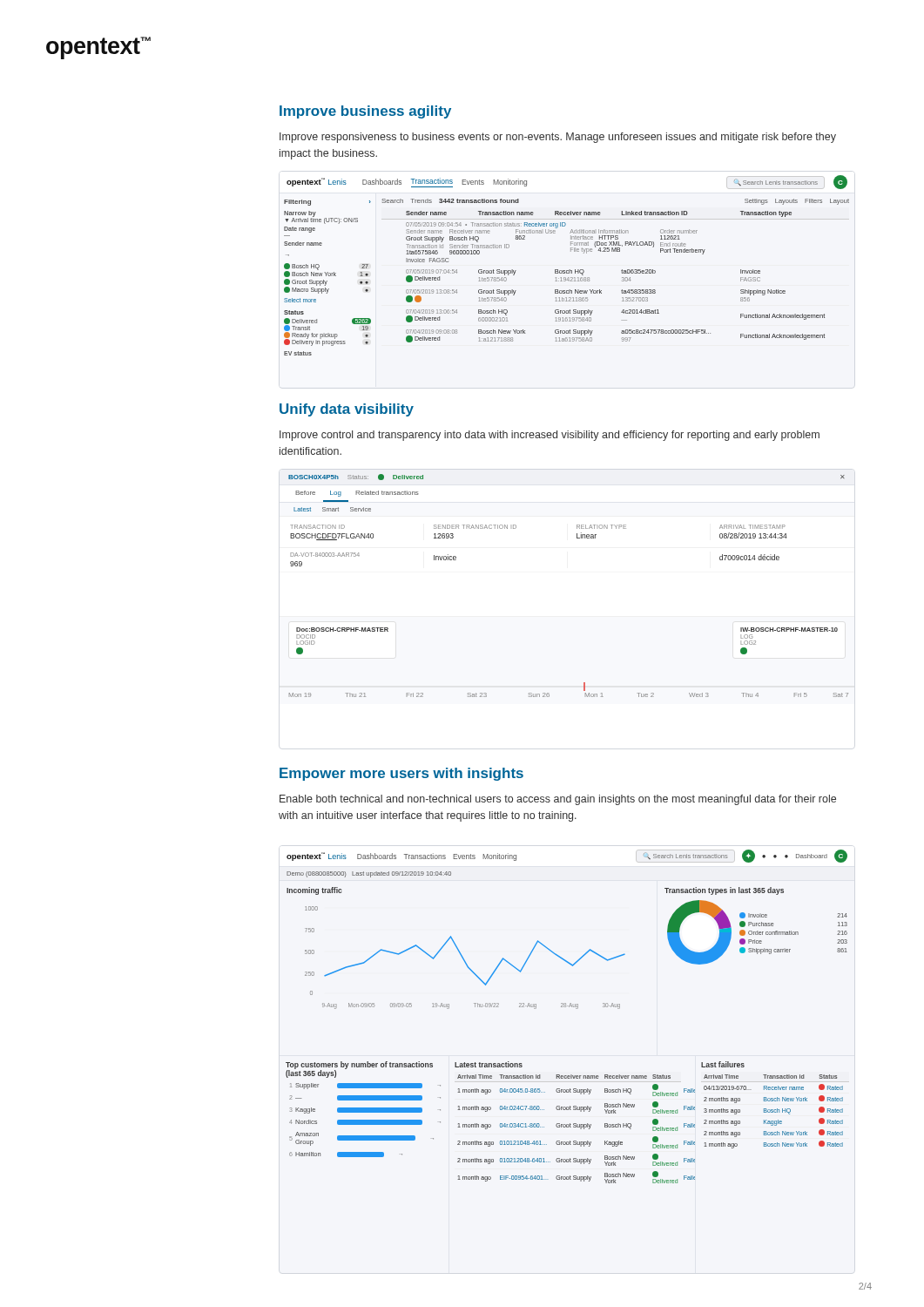Navigate to the element starting "Improve control and"
Image resolution: width=924 pixels, height=1307 pixels.
pos(566,444)
